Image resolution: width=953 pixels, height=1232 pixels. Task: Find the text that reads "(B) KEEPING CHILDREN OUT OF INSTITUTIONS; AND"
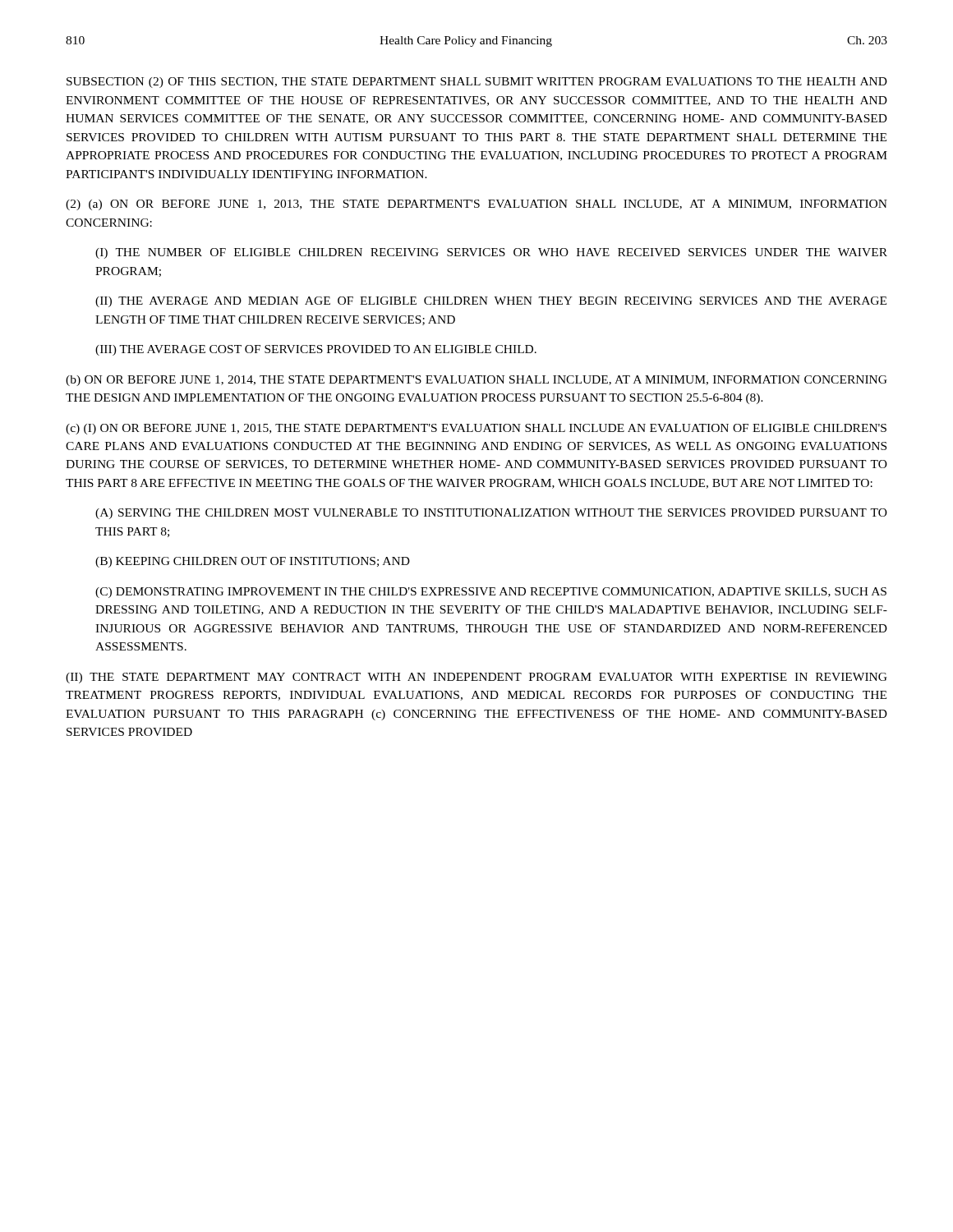pyautogui.click(x=253, y=561)
